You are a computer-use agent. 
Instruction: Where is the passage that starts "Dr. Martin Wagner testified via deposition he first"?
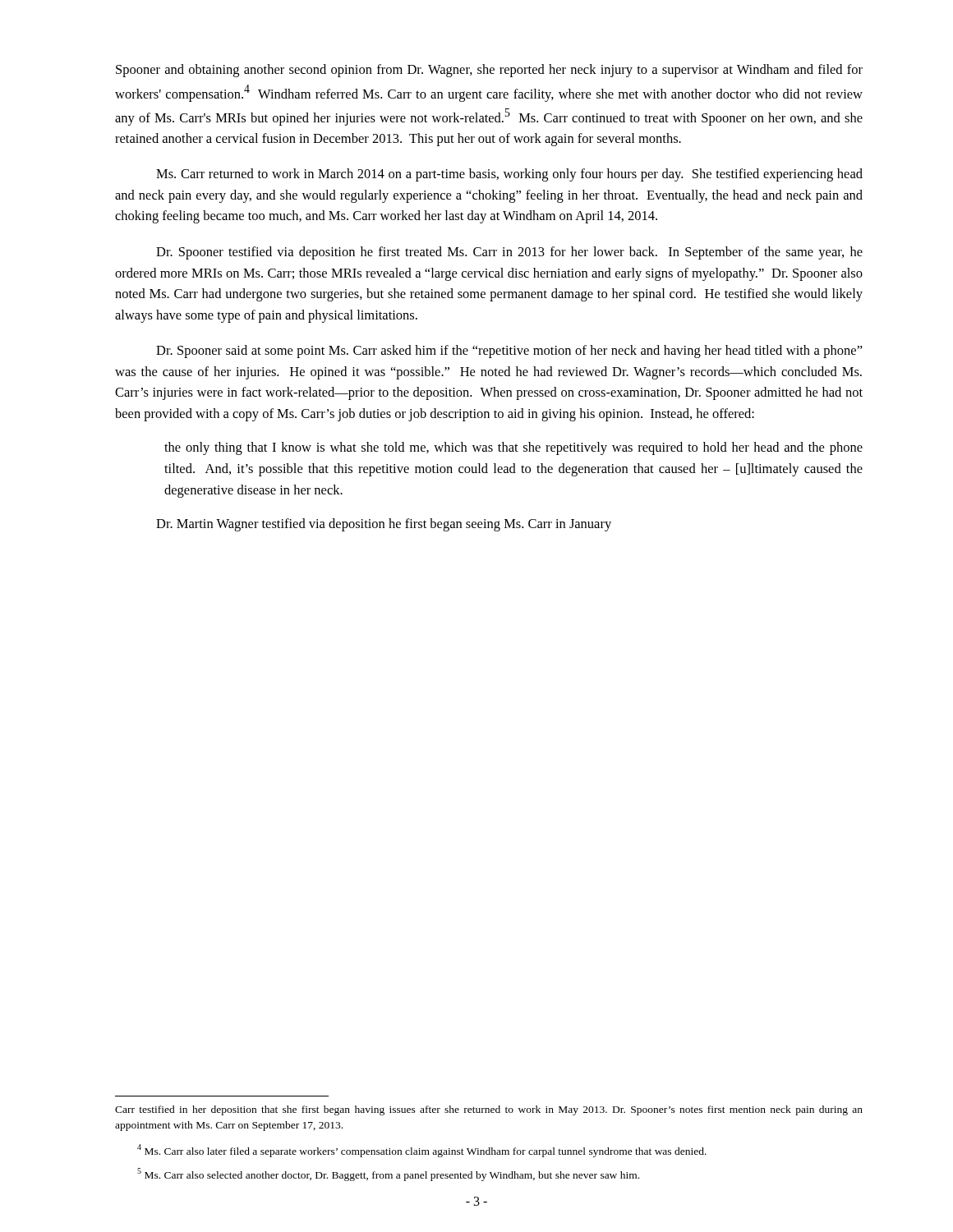pyautogui.click(x=384, y=524)
